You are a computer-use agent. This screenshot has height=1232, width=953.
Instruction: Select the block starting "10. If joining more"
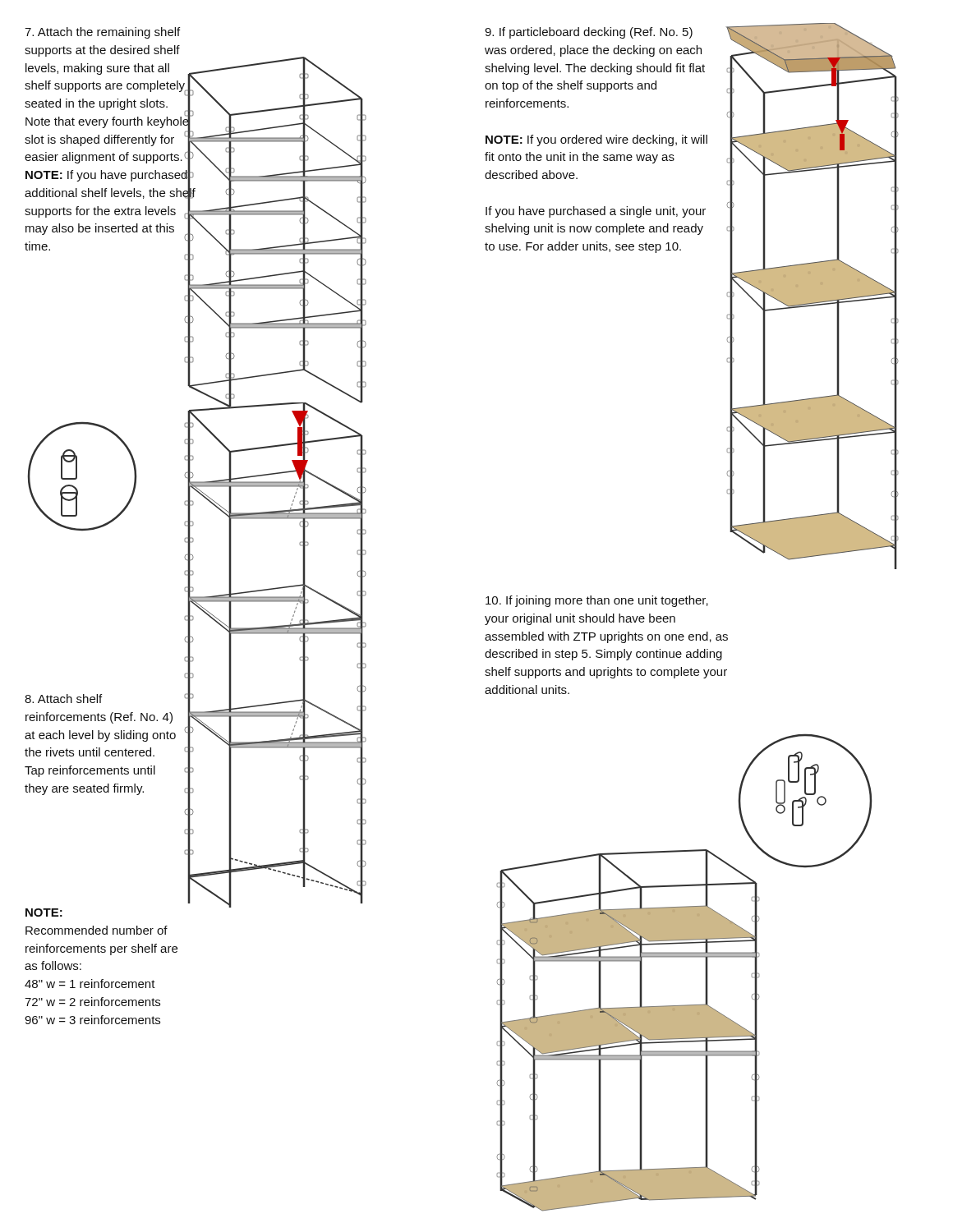[x=607, y=645]
